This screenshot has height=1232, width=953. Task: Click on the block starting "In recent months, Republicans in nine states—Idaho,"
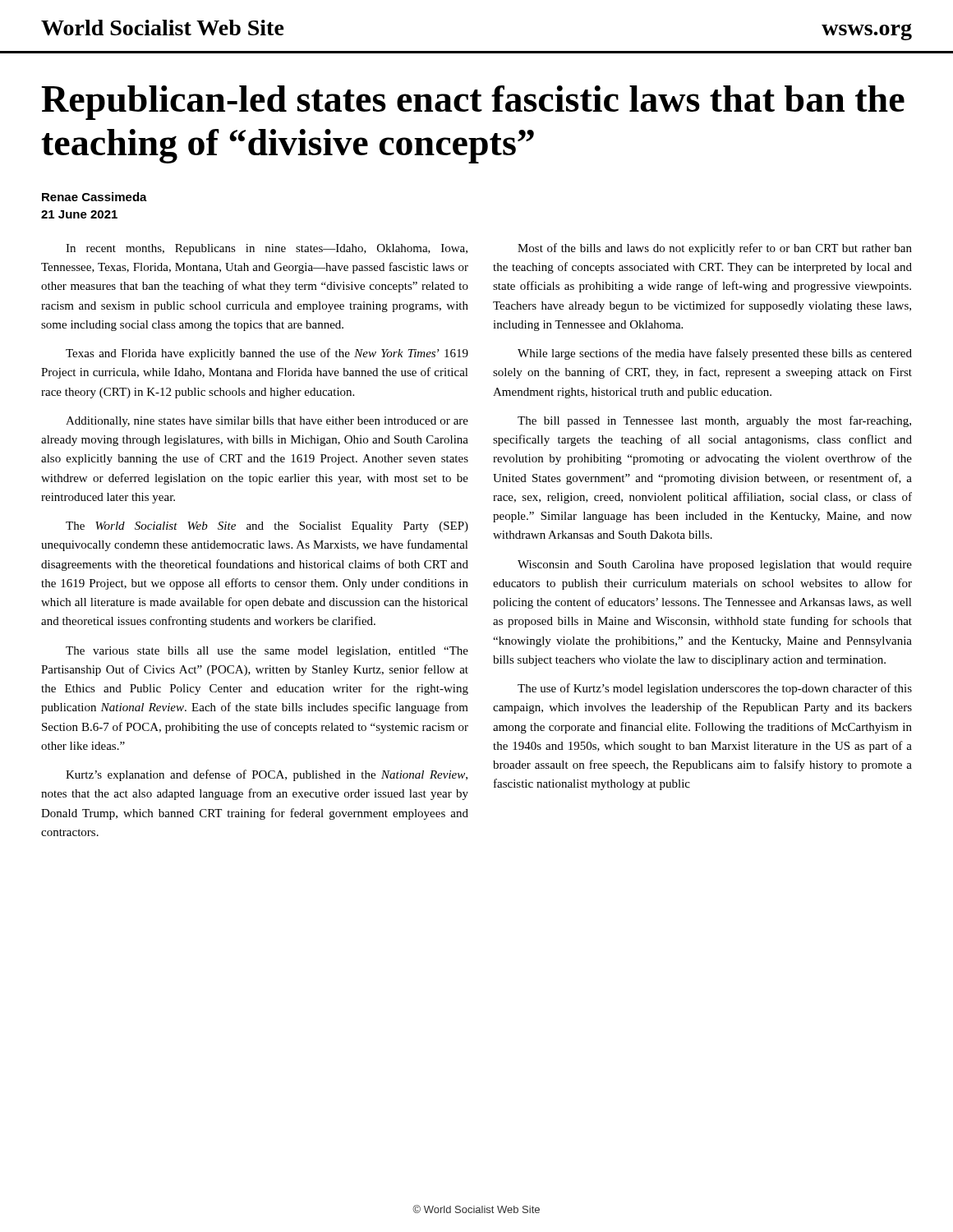pos(255,287)
